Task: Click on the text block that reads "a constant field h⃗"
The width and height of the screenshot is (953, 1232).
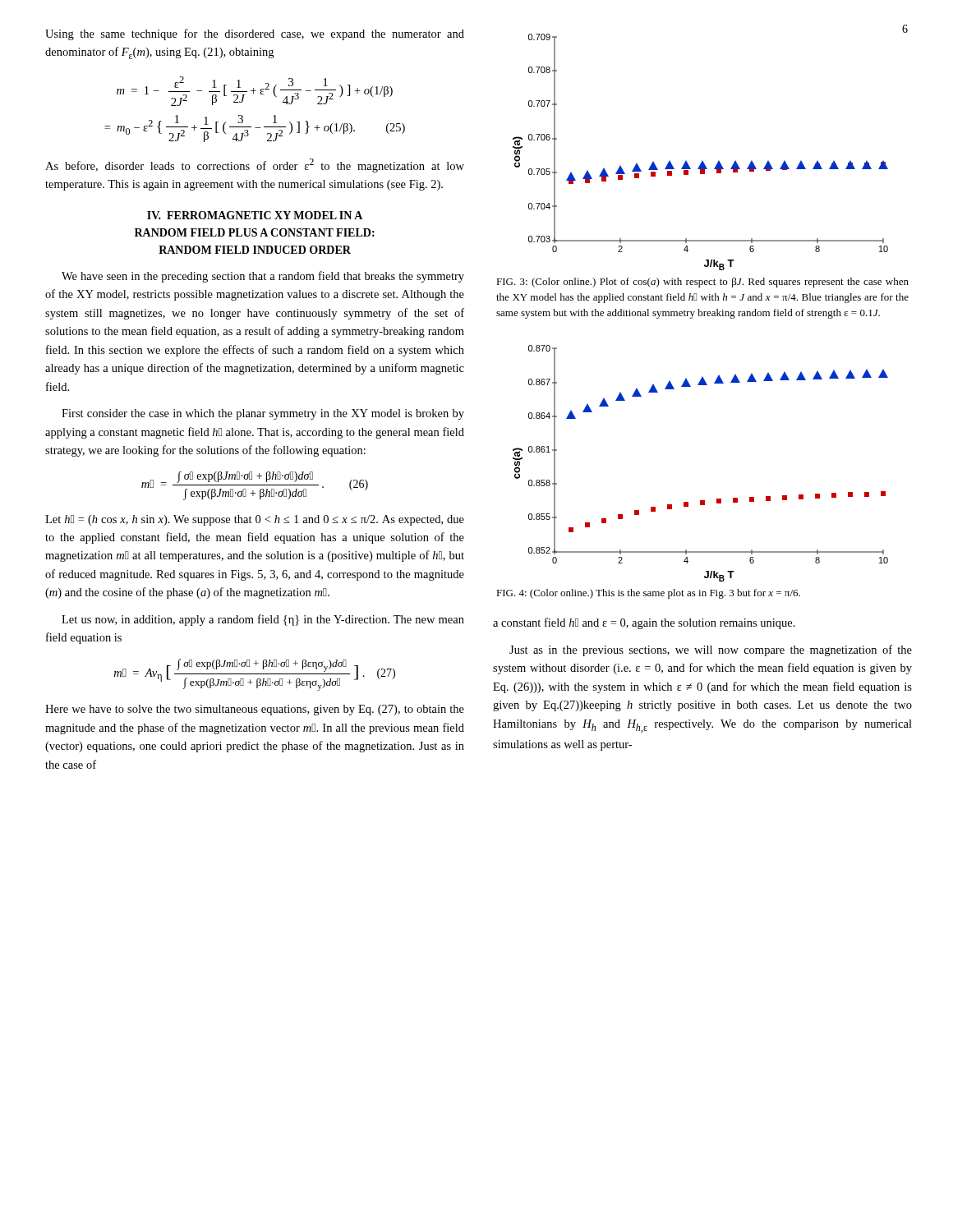Action: tap(644, 623)
